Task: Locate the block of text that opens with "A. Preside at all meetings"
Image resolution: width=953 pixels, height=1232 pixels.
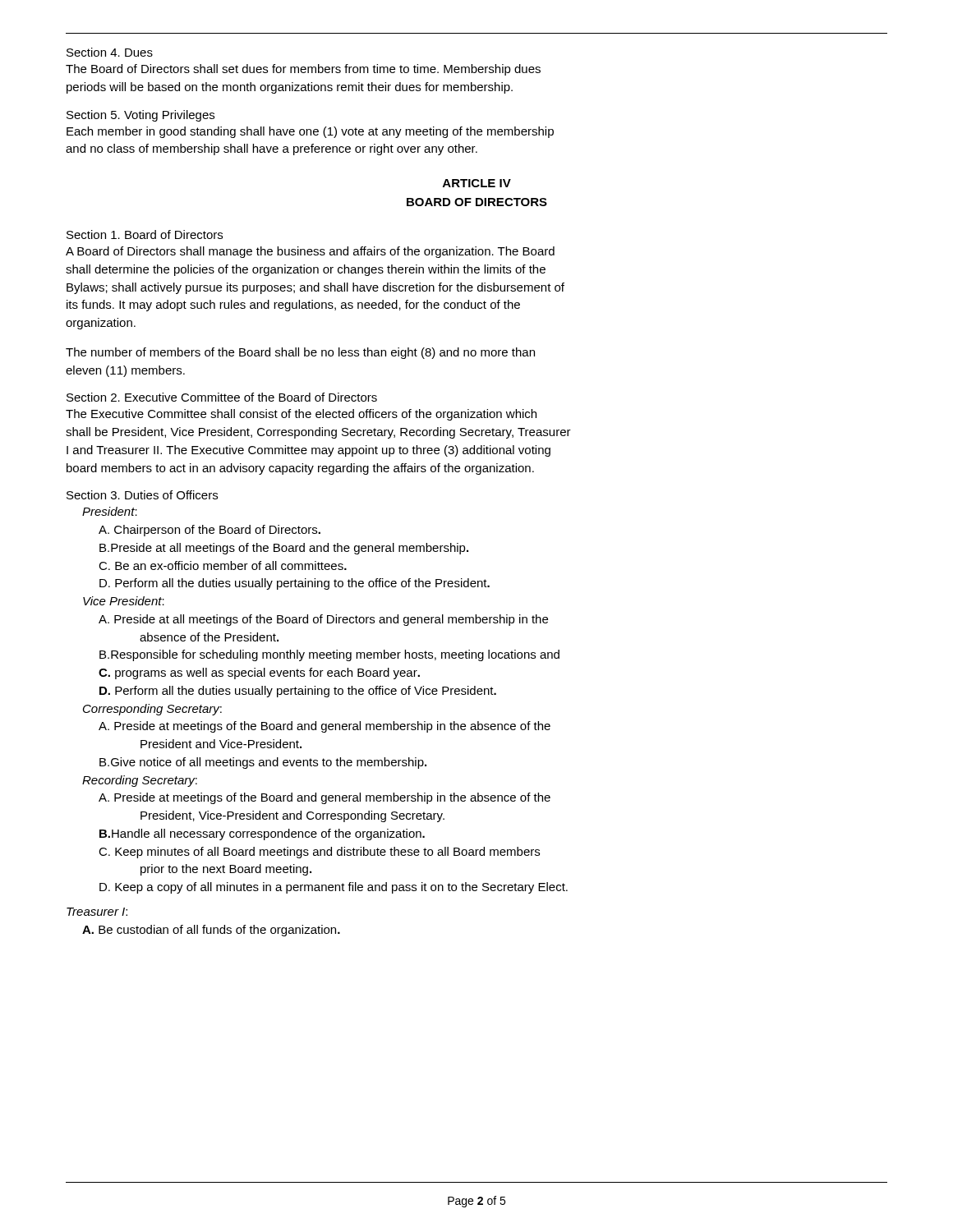Action: coord(324,628)
